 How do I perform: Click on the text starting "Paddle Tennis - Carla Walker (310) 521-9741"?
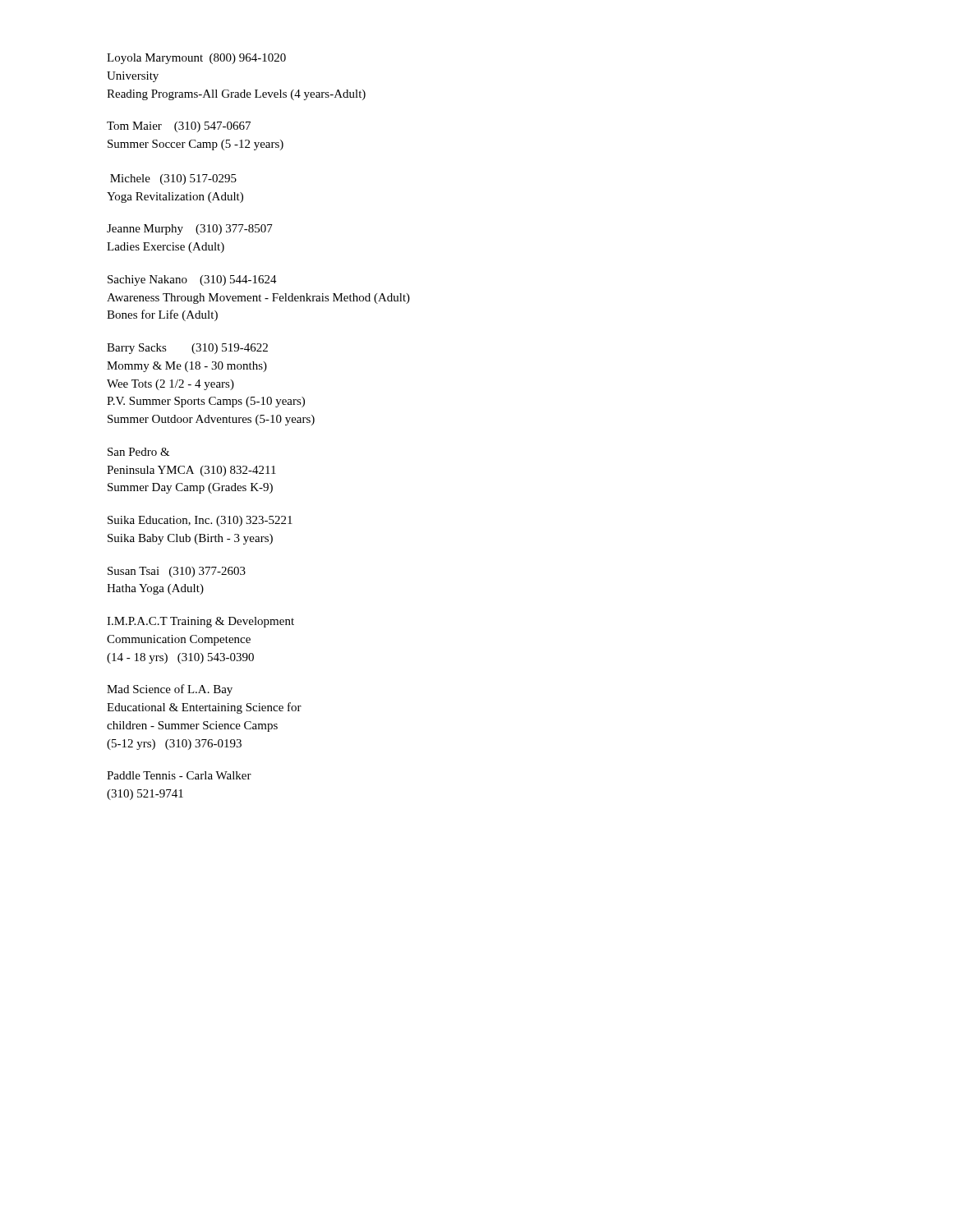click(x=179, y=784)
